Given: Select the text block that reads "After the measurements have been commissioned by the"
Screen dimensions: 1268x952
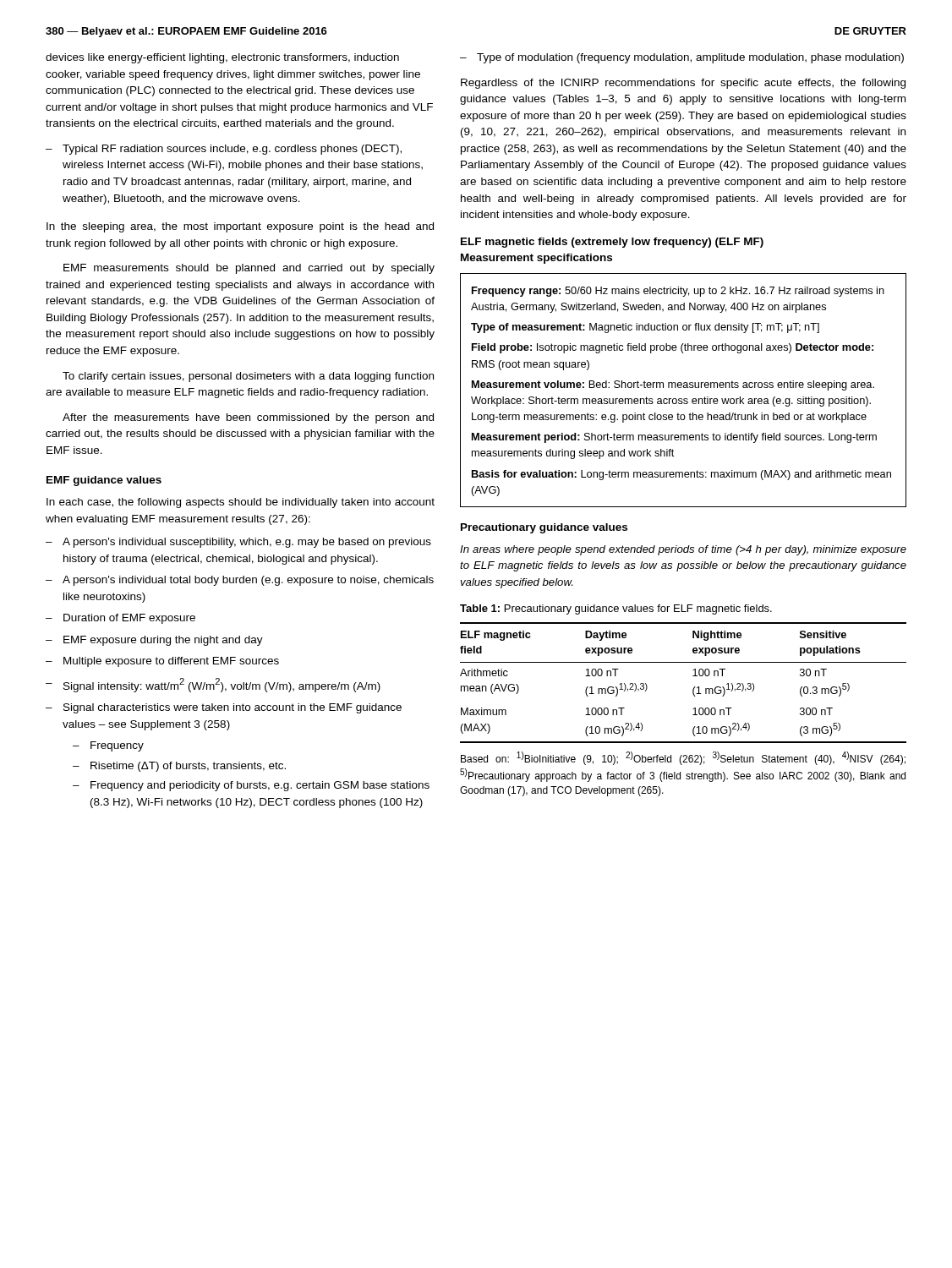Looking at the screenshot, I should [240, 433].
